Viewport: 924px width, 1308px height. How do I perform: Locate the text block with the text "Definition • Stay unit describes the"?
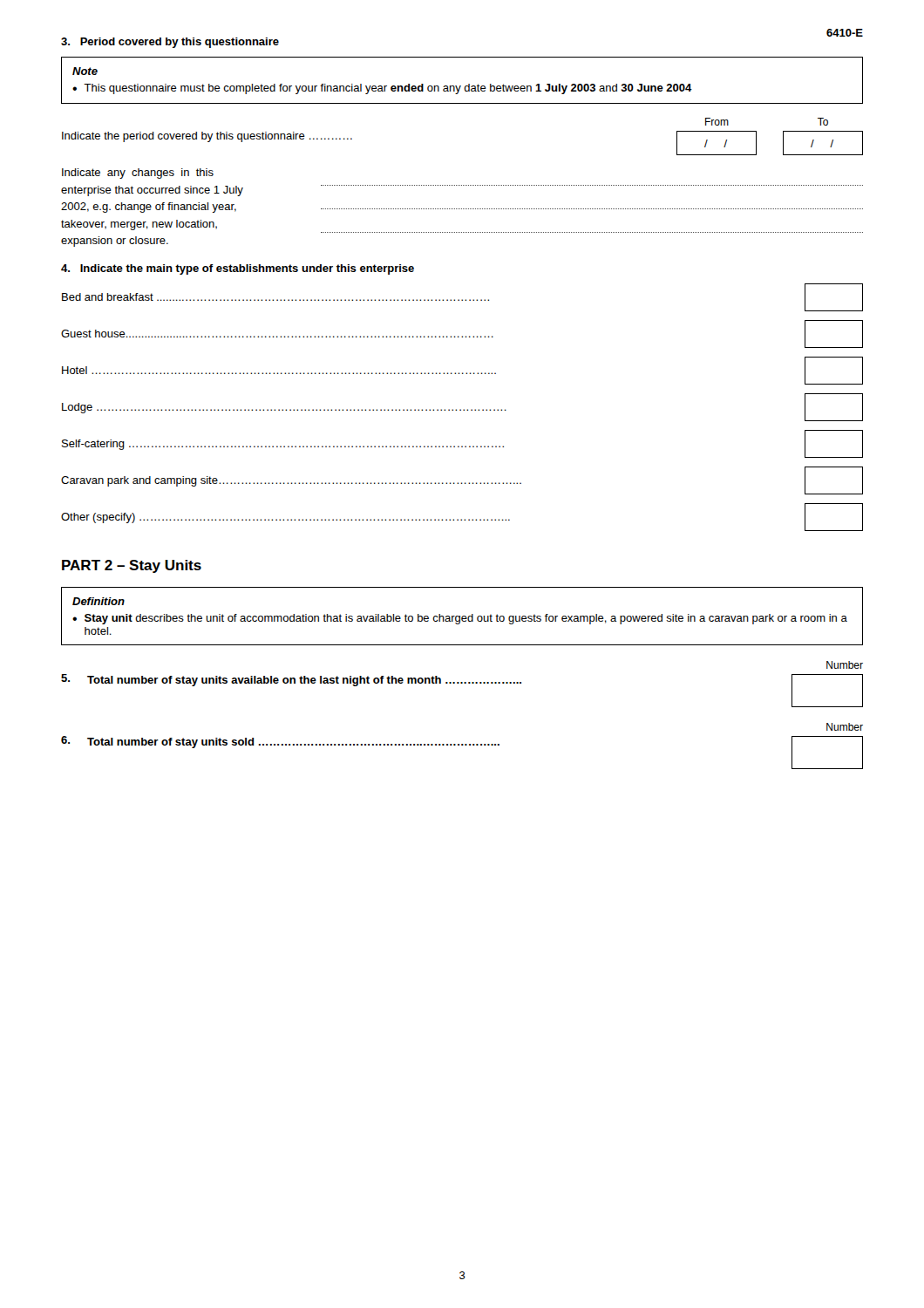pos(462,616)
